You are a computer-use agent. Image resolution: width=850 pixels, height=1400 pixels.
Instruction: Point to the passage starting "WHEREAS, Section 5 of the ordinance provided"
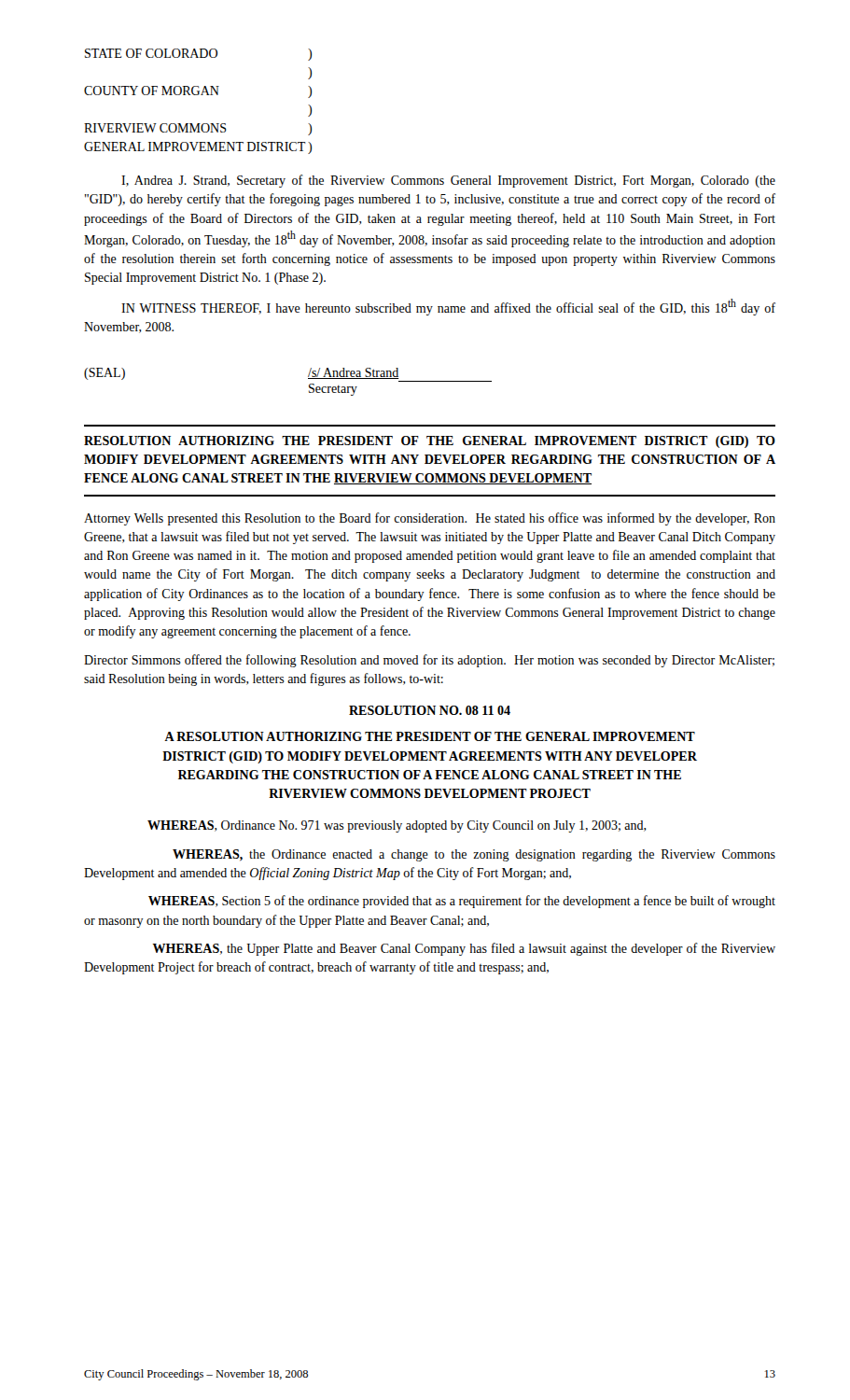430,911
